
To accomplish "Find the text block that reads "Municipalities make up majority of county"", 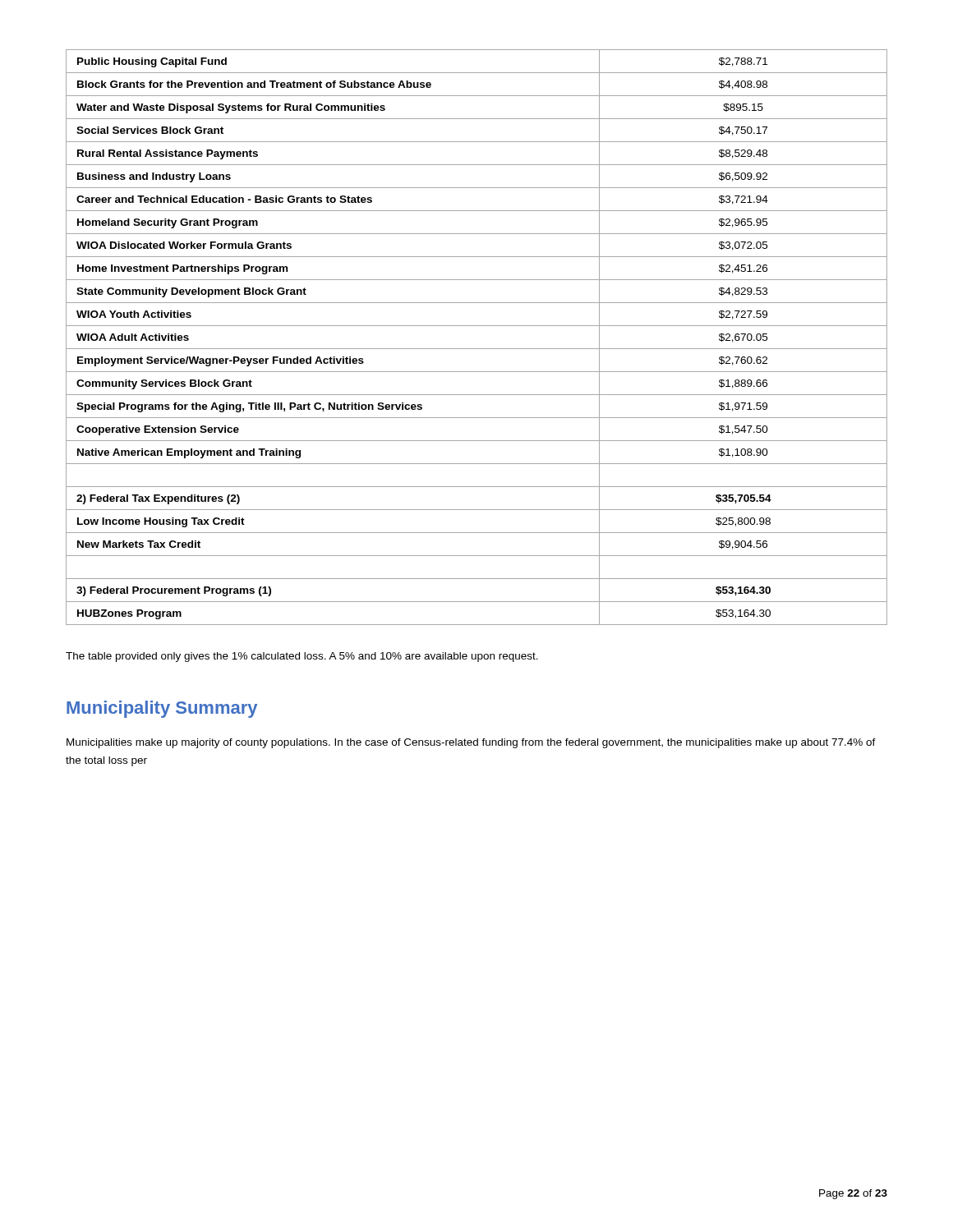I will [x=470, y=751].
